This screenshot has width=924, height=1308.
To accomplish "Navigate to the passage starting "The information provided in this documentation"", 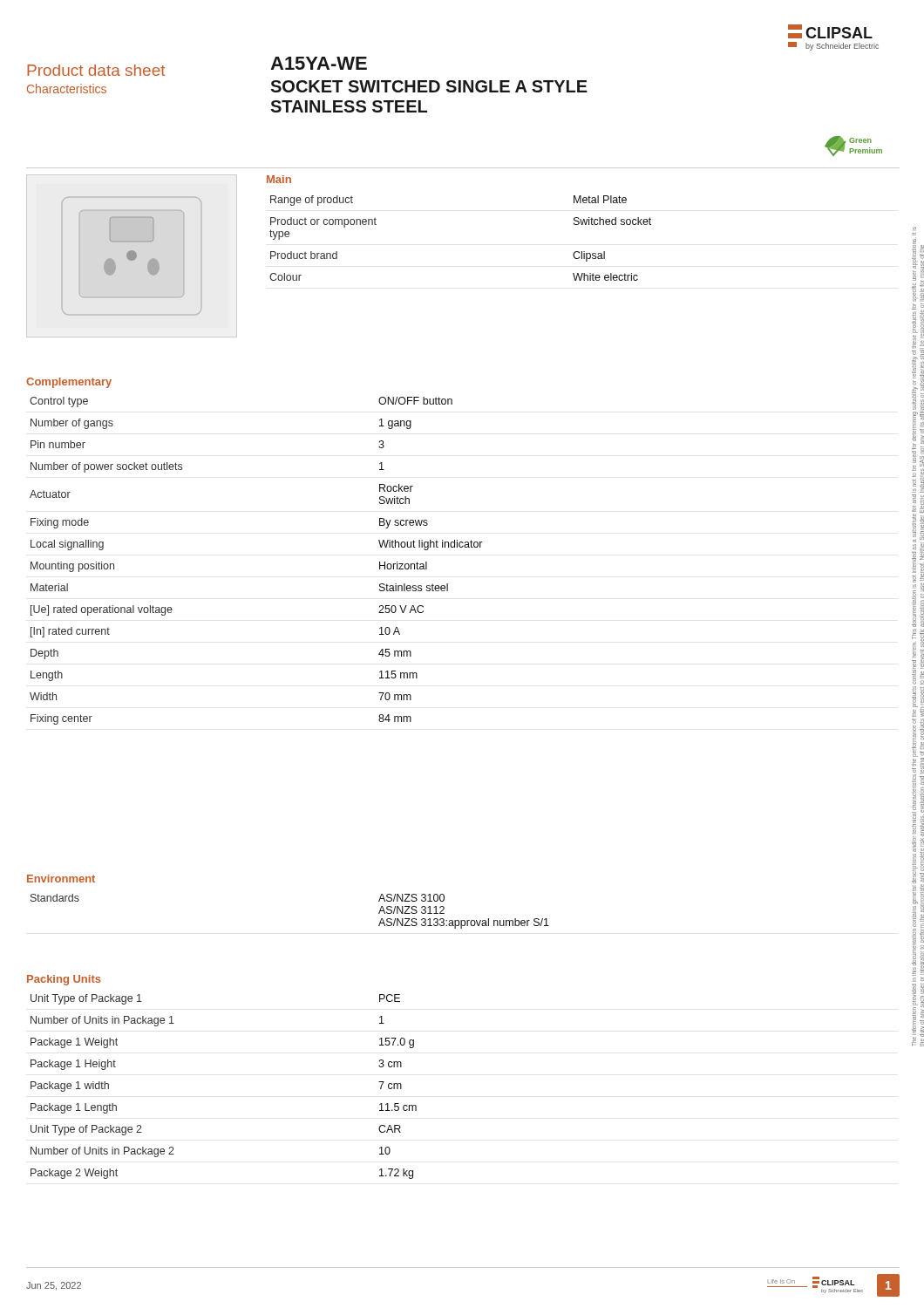I will pyautogui.click(x=917, y=637).
